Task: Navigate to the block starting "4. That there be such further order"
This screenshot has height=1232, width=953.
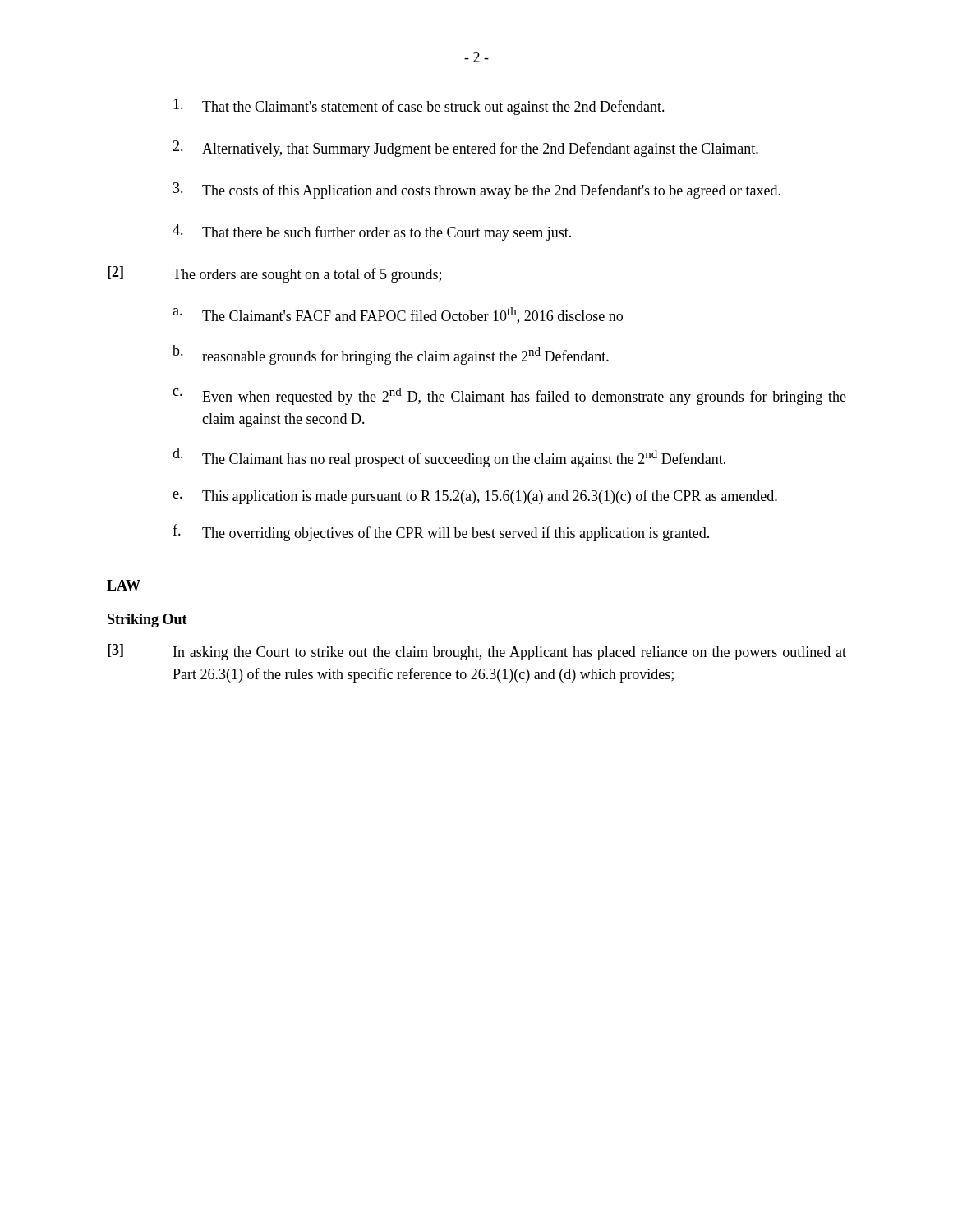Action: pyautogui.click(x=509, y=233)
